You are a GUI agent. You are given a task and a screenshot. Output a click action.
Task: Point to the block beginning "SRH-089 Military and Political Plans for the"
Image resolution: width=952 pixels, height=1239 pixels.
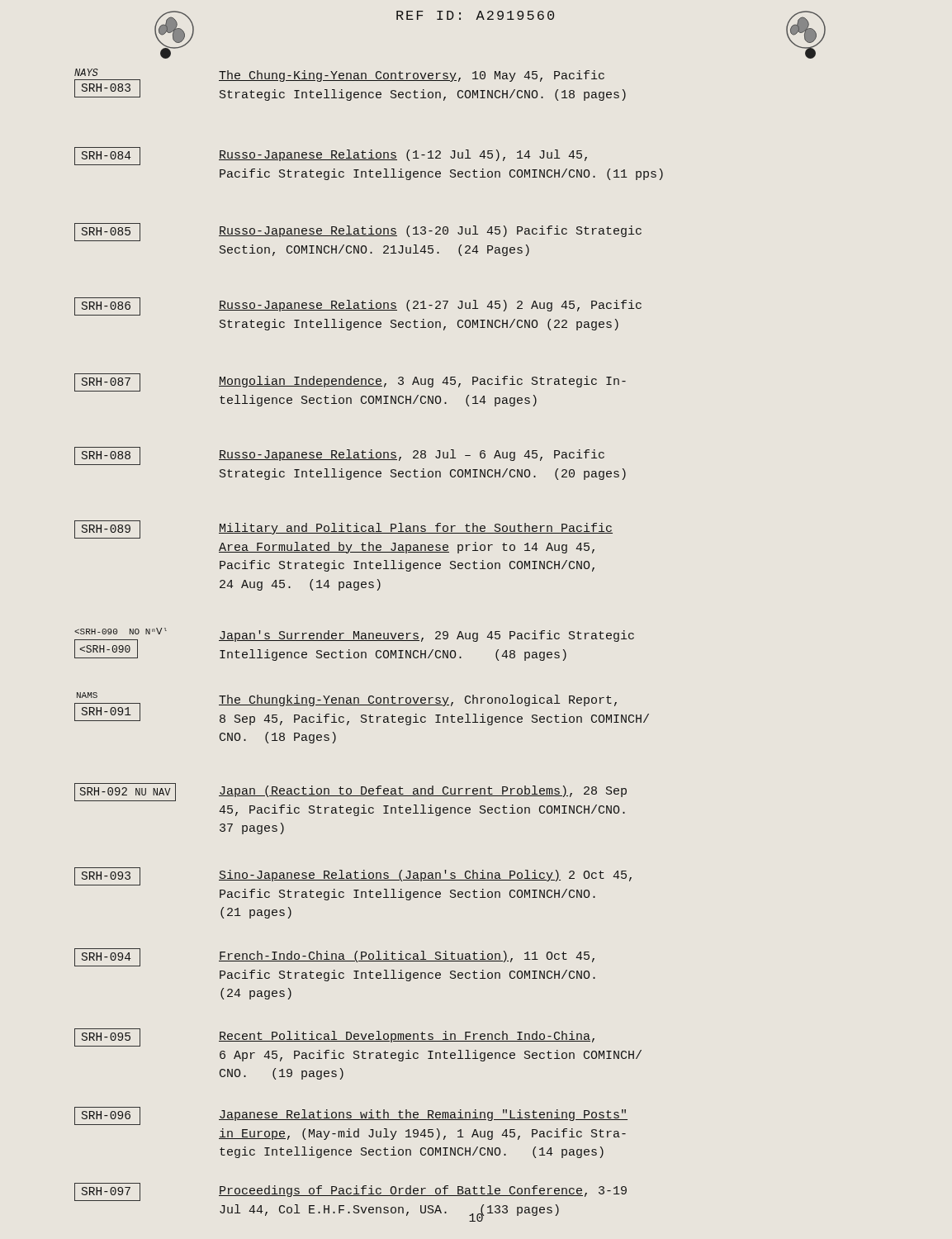[x=483, y=558]
